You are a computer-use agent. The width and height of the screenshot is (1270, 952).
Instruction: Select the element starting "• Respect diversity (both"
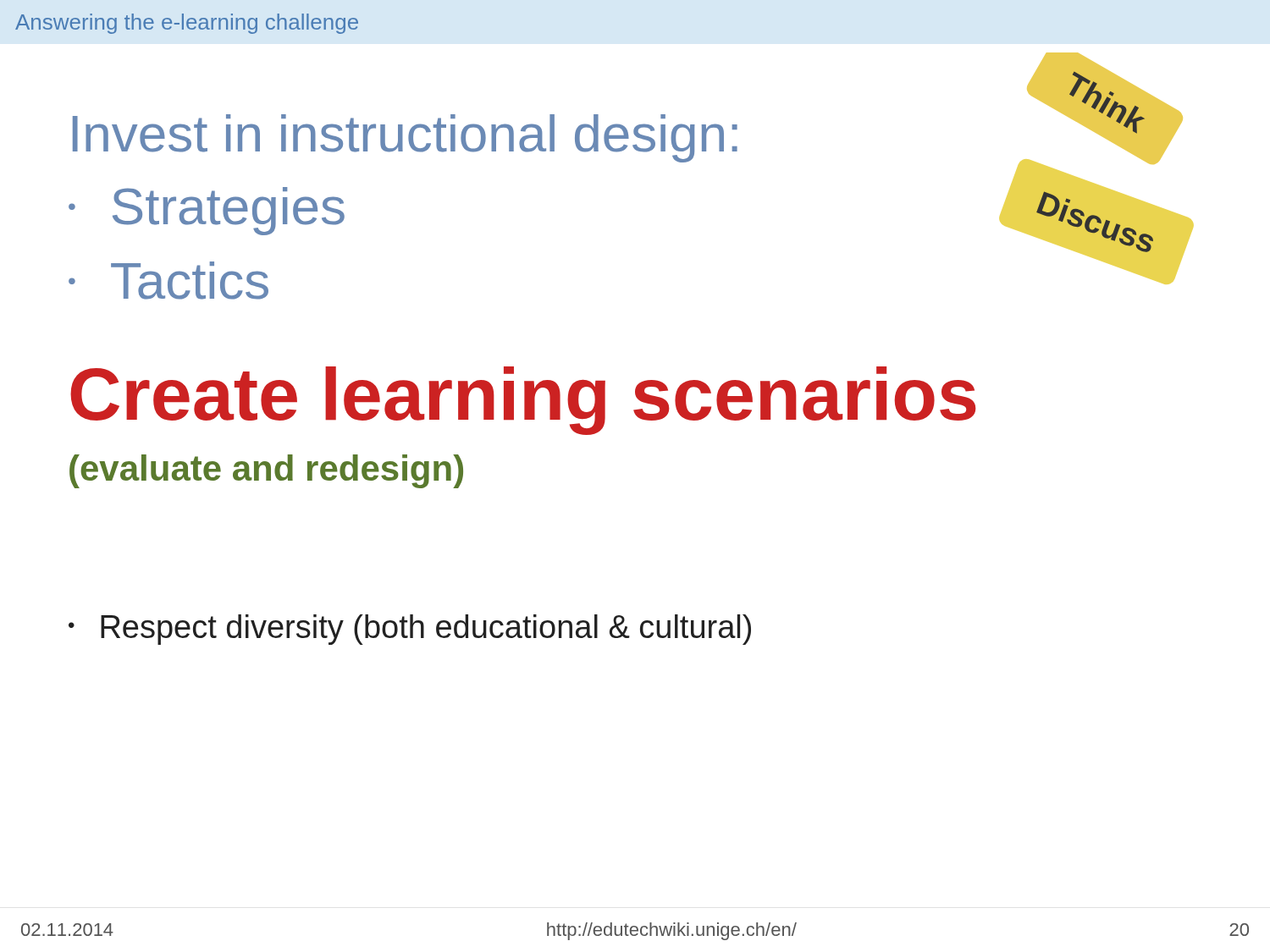click(410, 627)
